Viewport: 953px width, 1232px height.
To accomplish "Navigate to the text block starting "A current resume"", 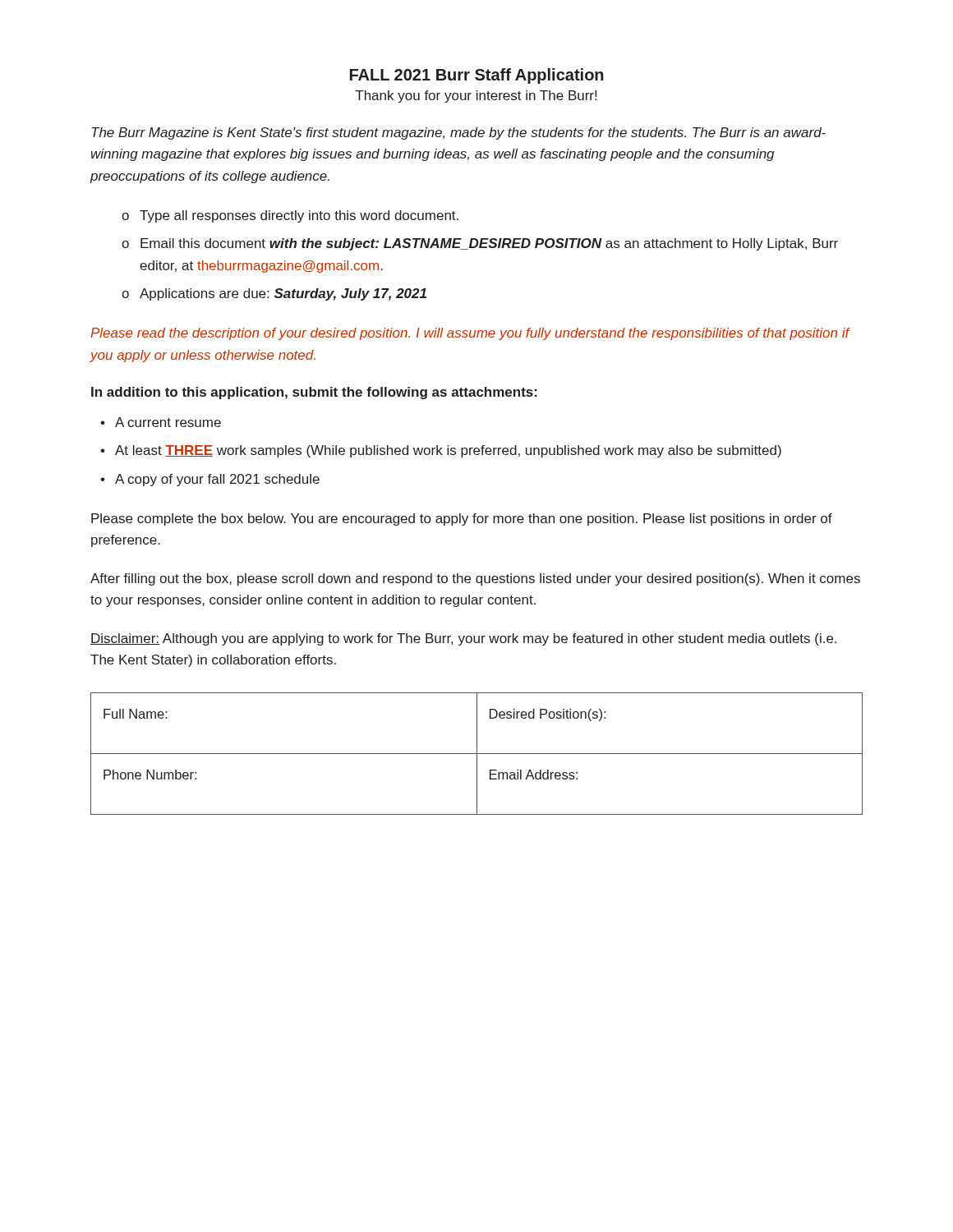I will tap(168, 423).
